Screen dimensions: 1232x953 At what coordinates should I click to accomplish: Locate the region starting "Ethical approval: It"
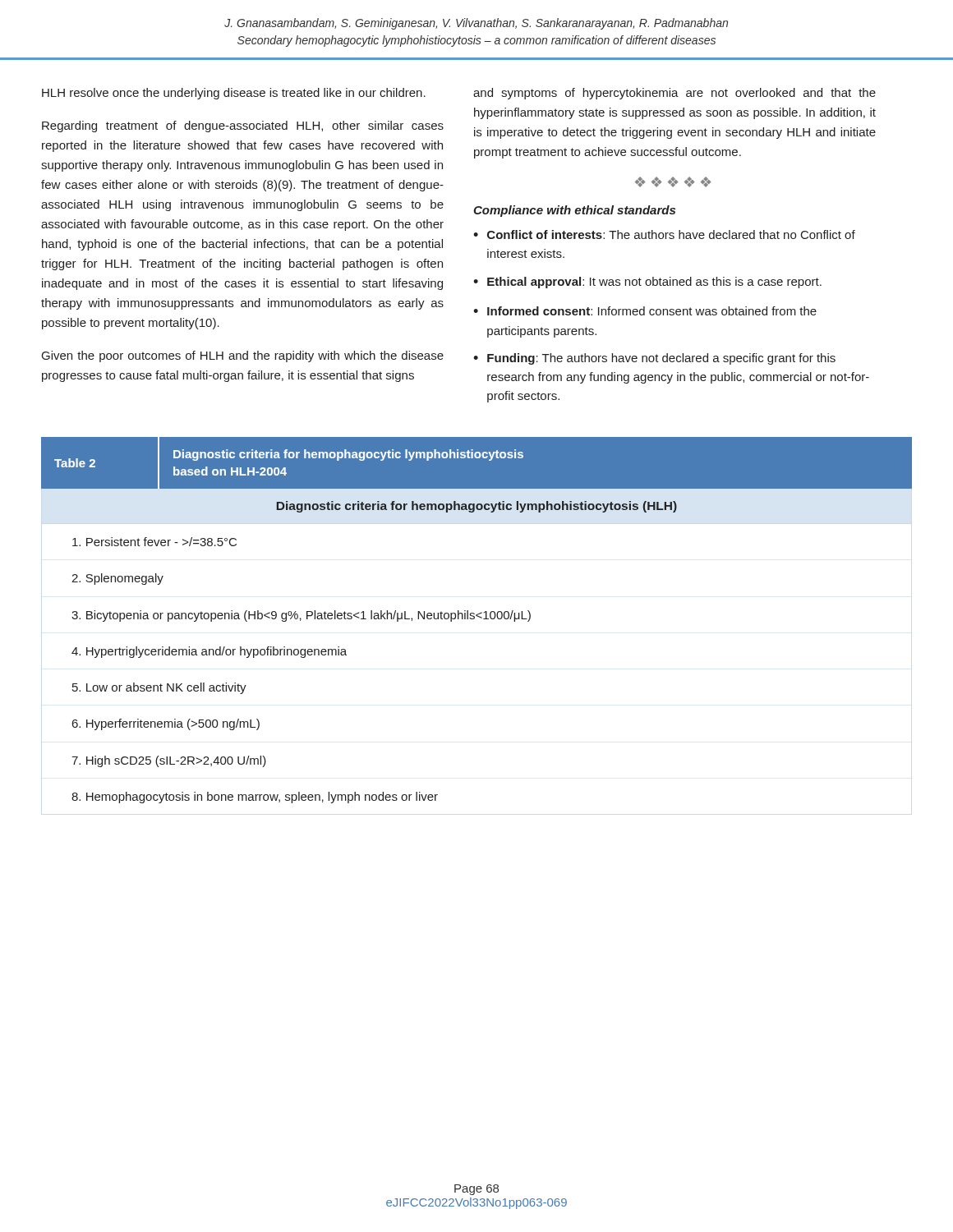coord(654,281)
